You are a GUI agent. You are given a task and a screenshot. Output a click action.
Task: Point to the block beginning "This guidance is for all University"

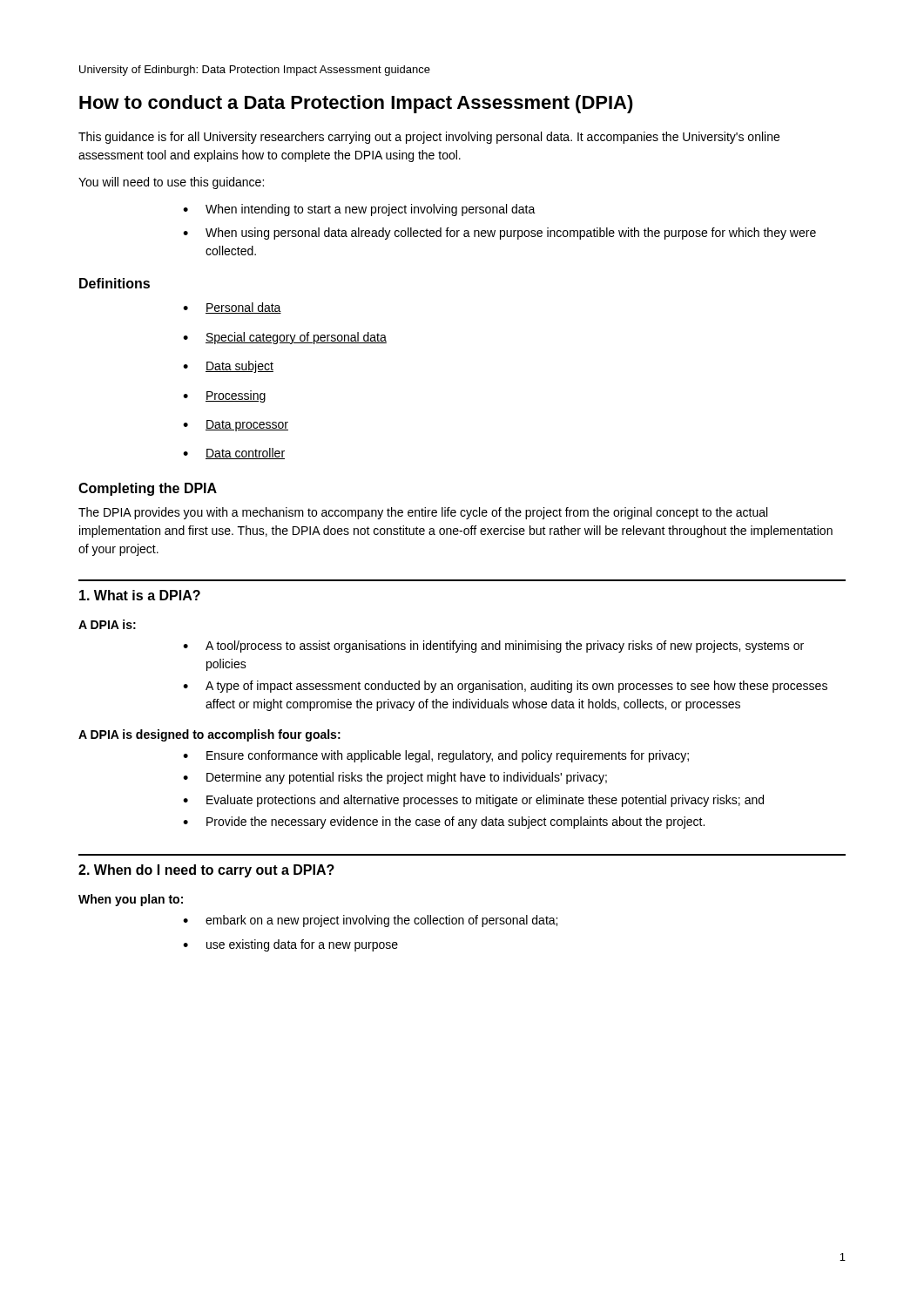point(429,146)
